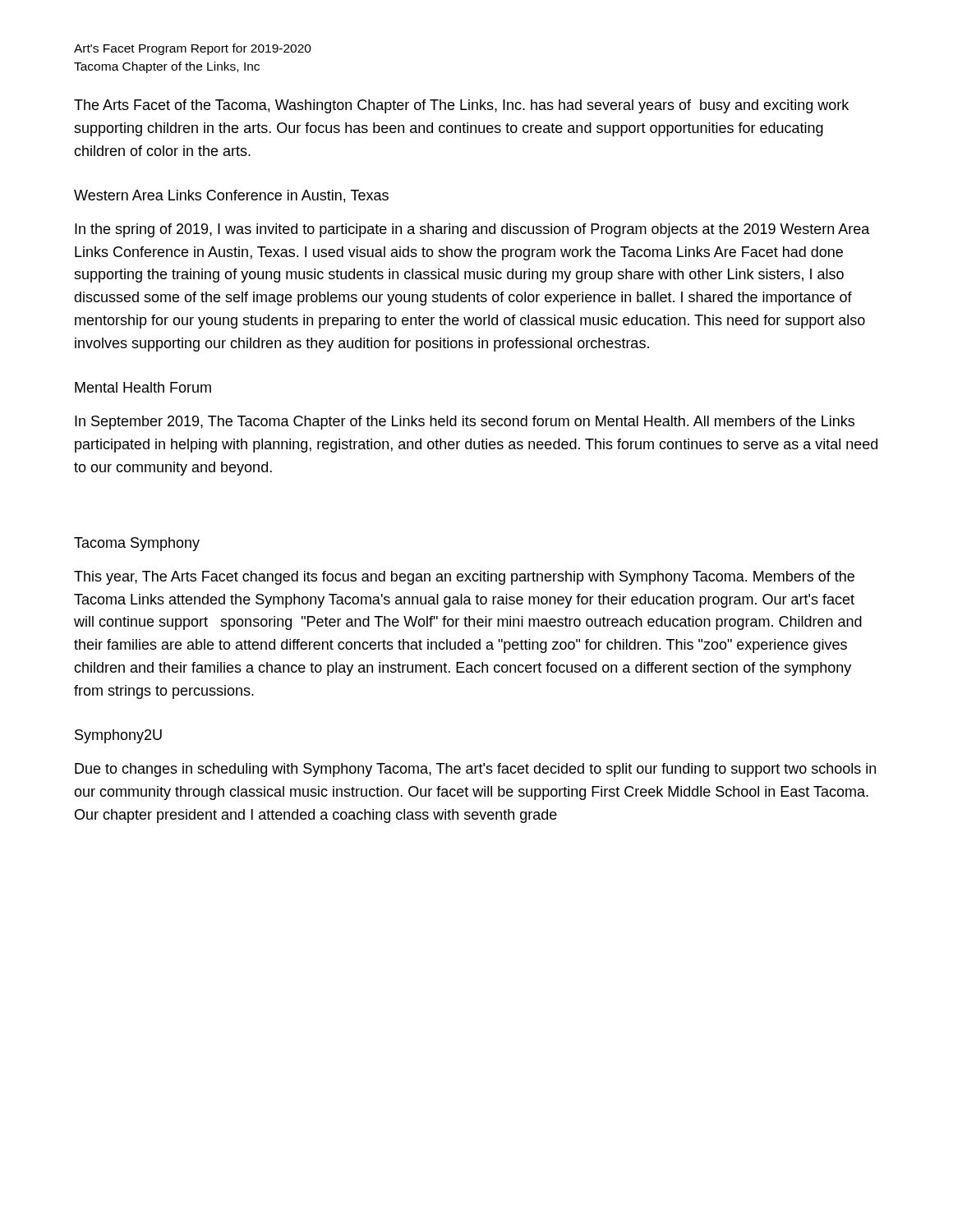
Task: Find the text block that says "Due to changes"
Action: pyautogui.click(x=475, y=792)
